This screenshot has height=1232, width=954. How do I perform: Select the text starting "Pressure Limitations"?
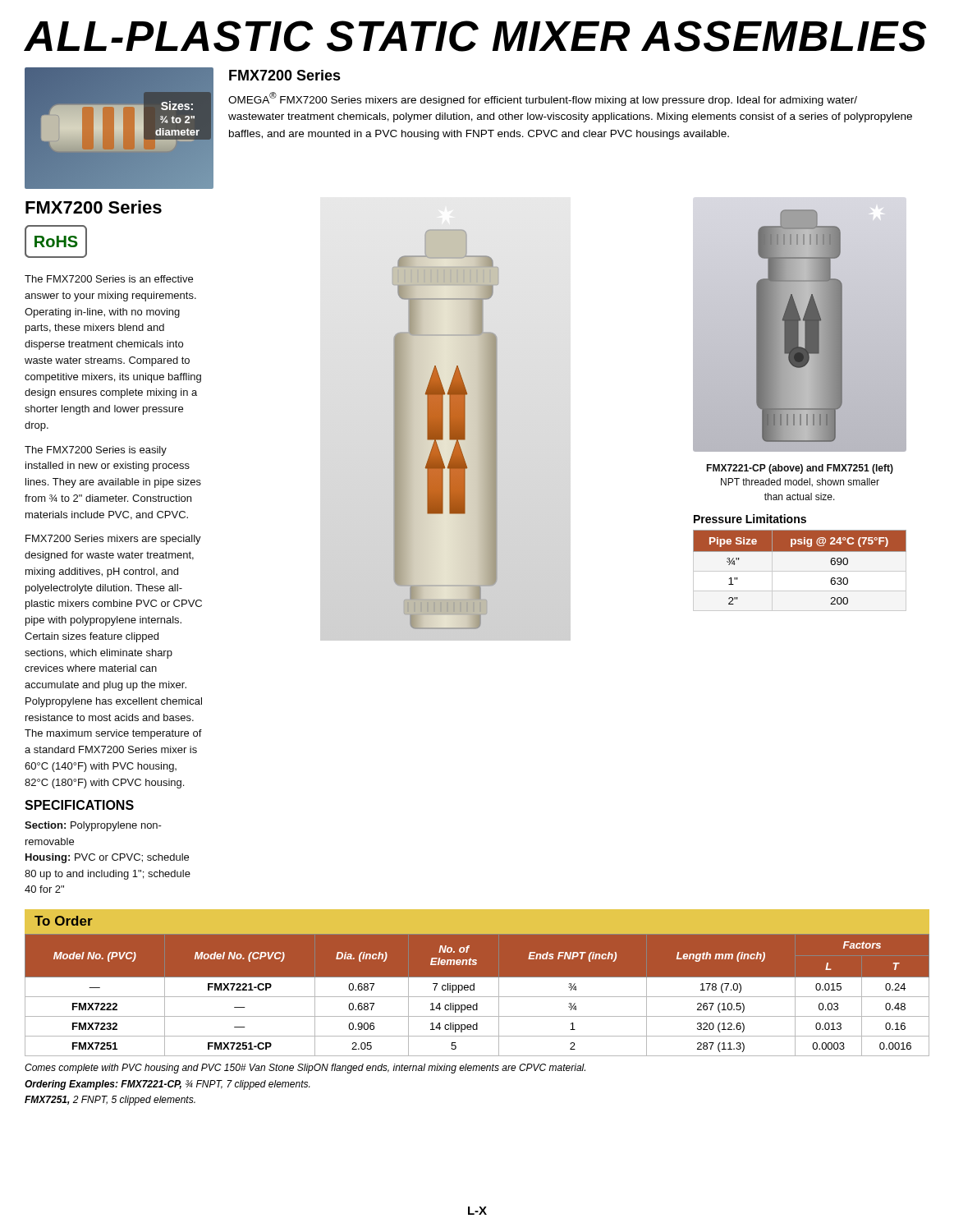[x=811, y=519]
